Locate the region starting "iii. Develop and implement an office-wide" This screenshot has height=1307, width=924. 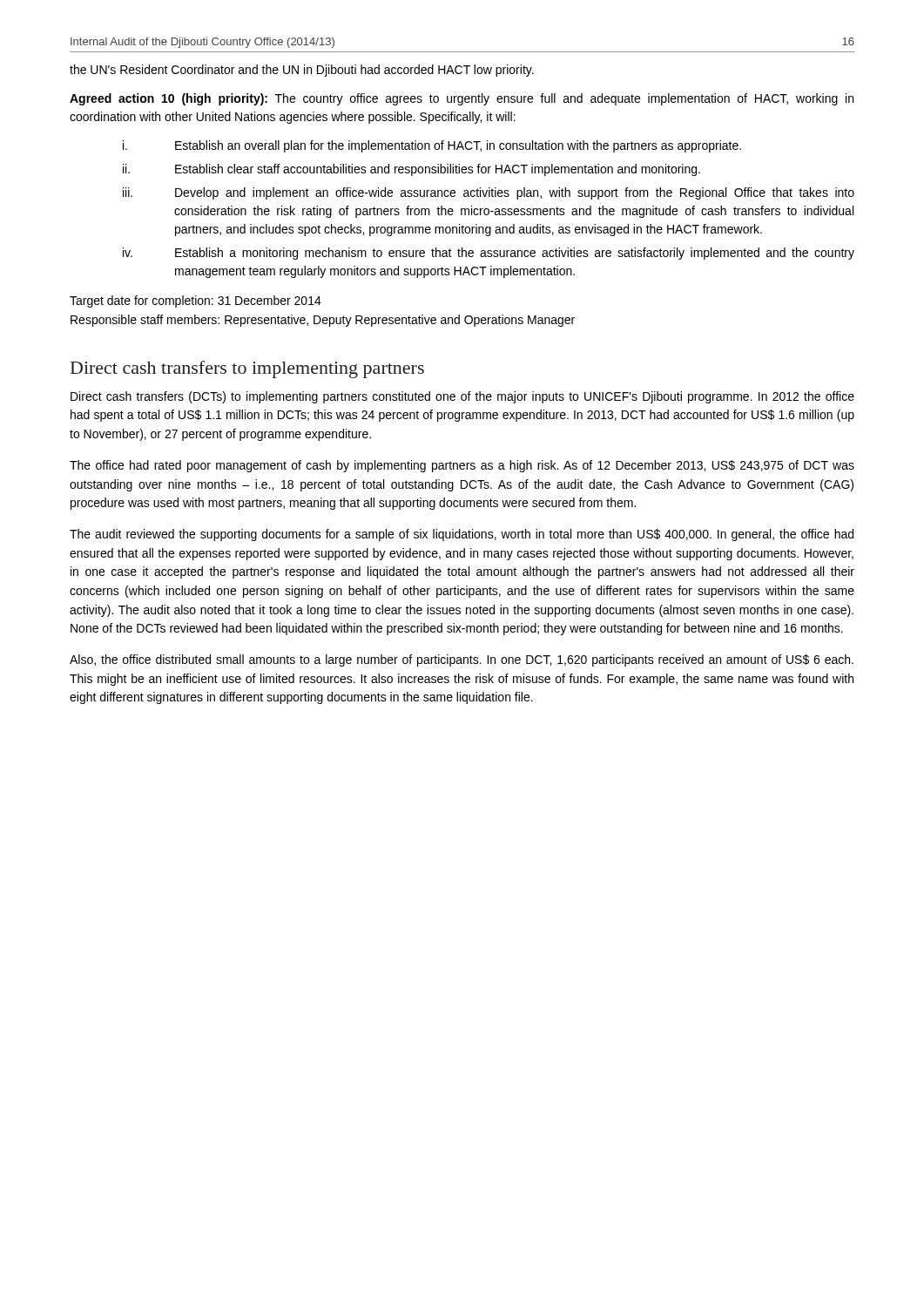coord(462,211)
